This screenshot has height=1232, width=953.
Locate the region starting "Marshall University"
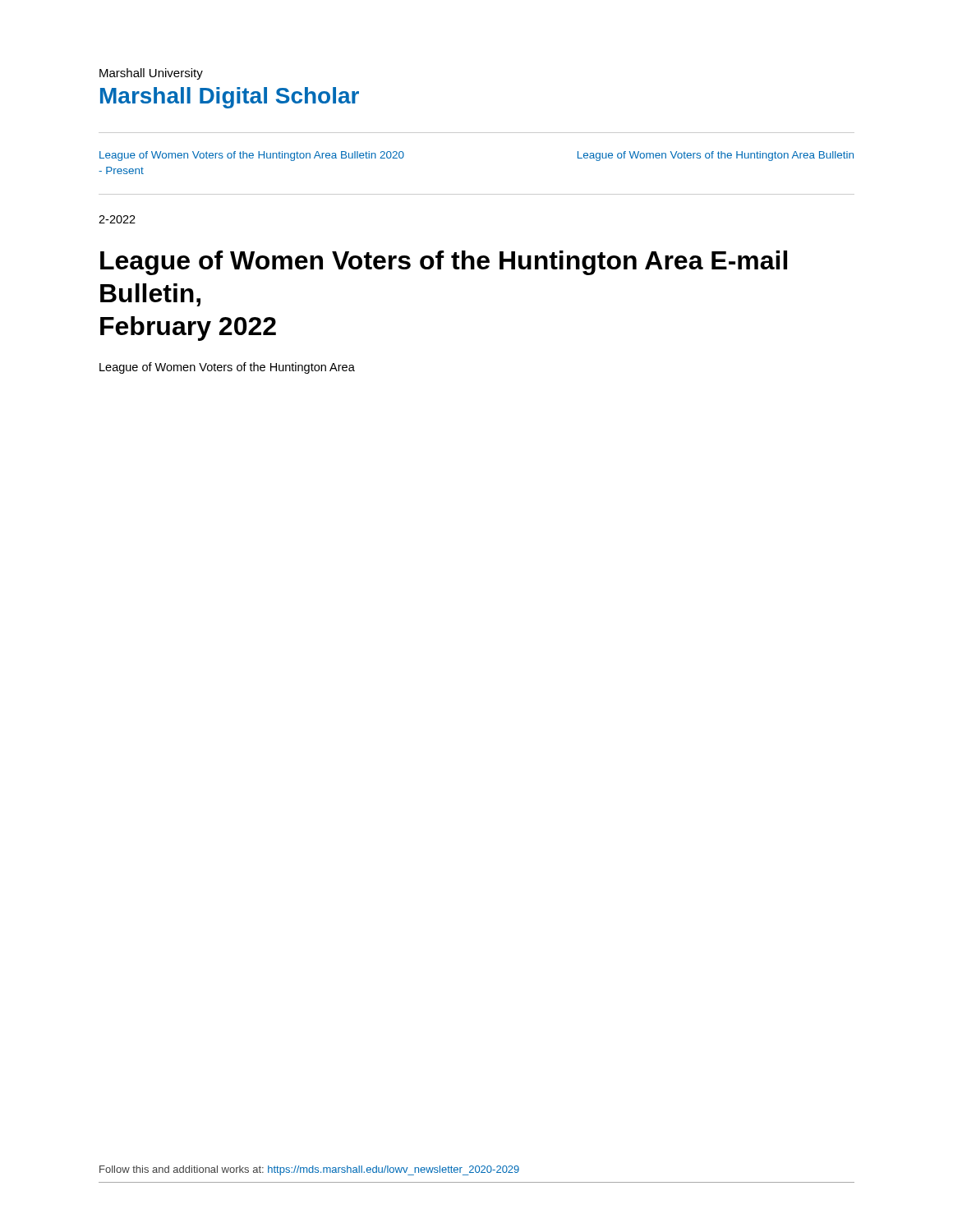click(151, 73)
